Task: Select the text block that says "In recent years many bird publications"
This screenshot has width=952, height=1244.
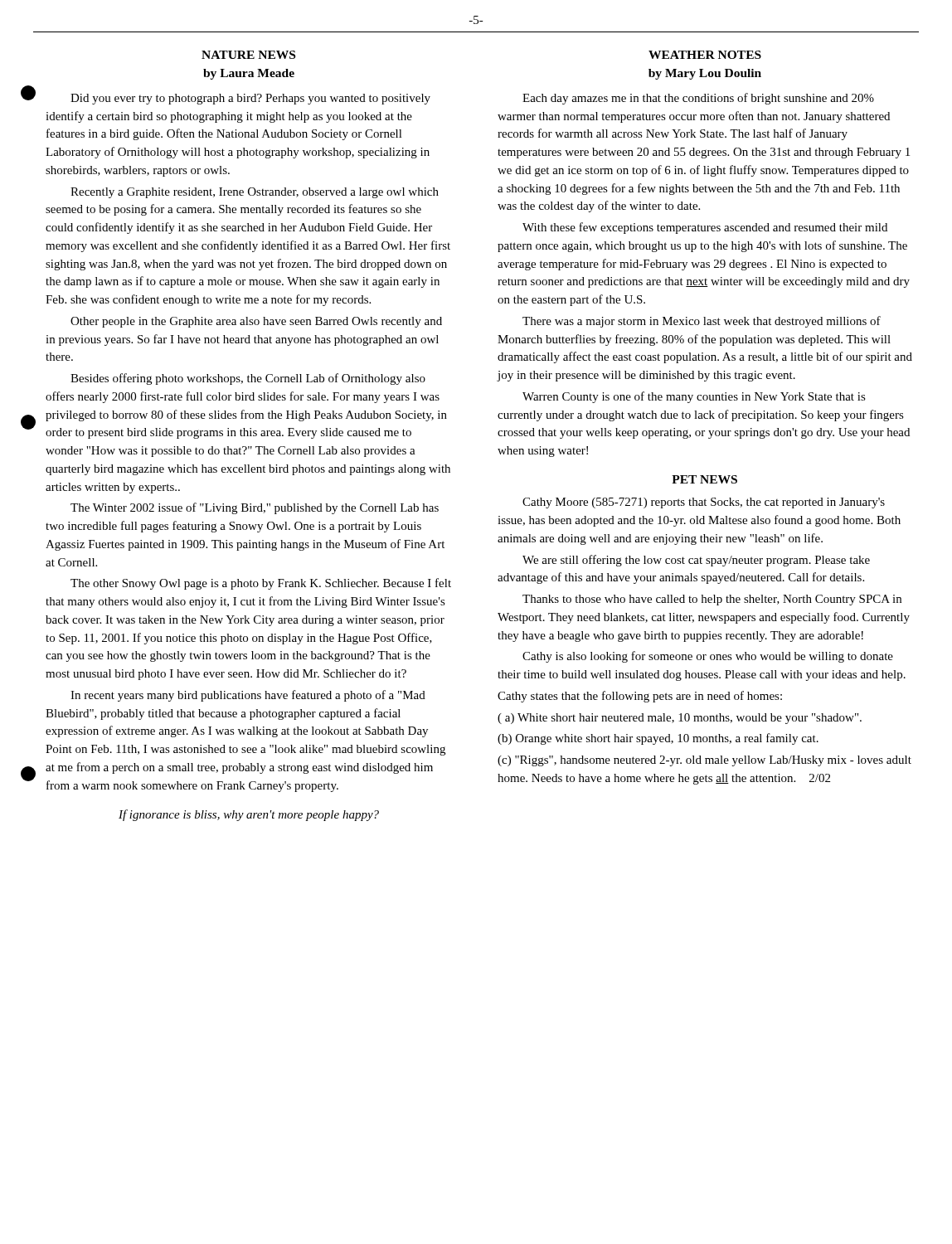Action: (x=249, y=741)
